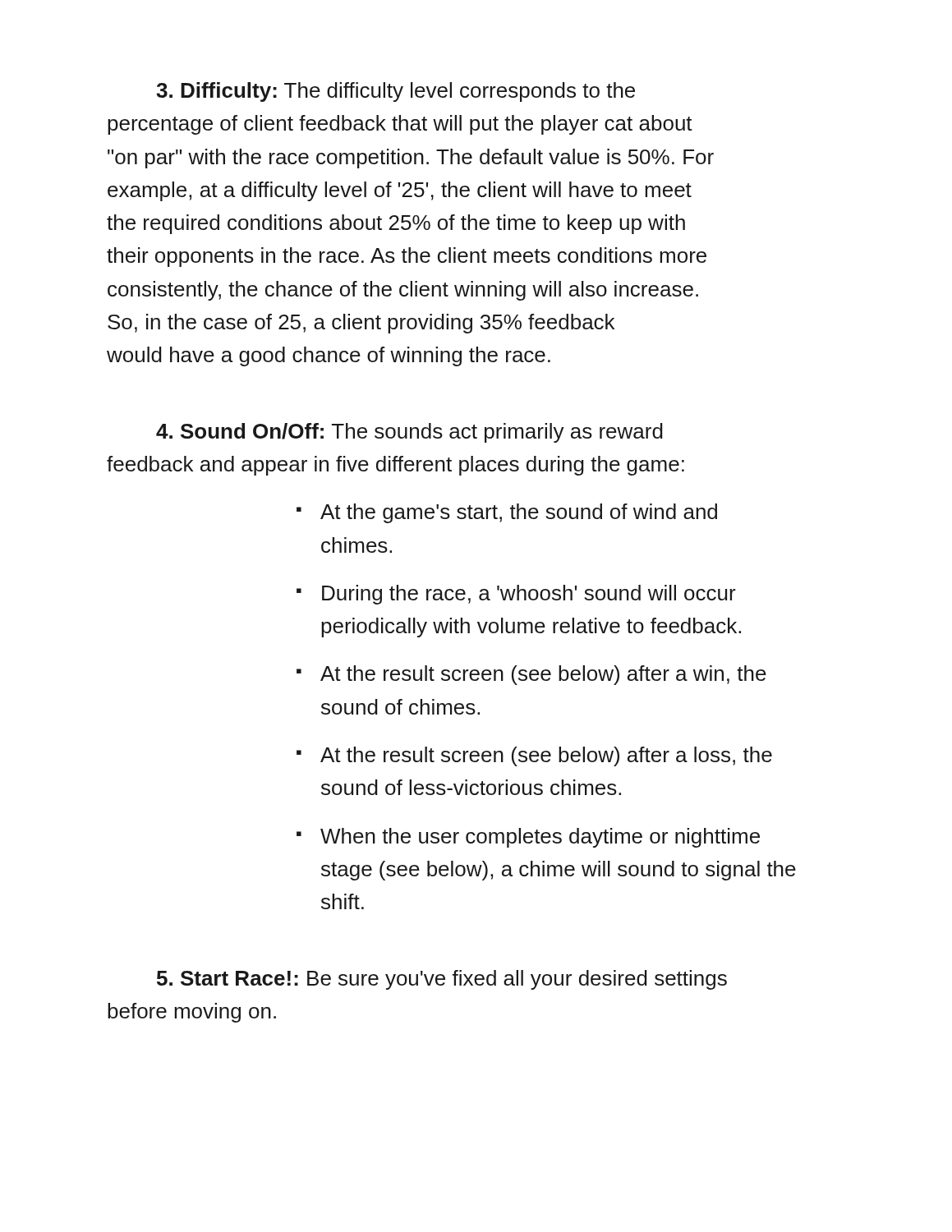Find the block on this page that starts "Start Race!: Be sure"

(x=417, y=994)
